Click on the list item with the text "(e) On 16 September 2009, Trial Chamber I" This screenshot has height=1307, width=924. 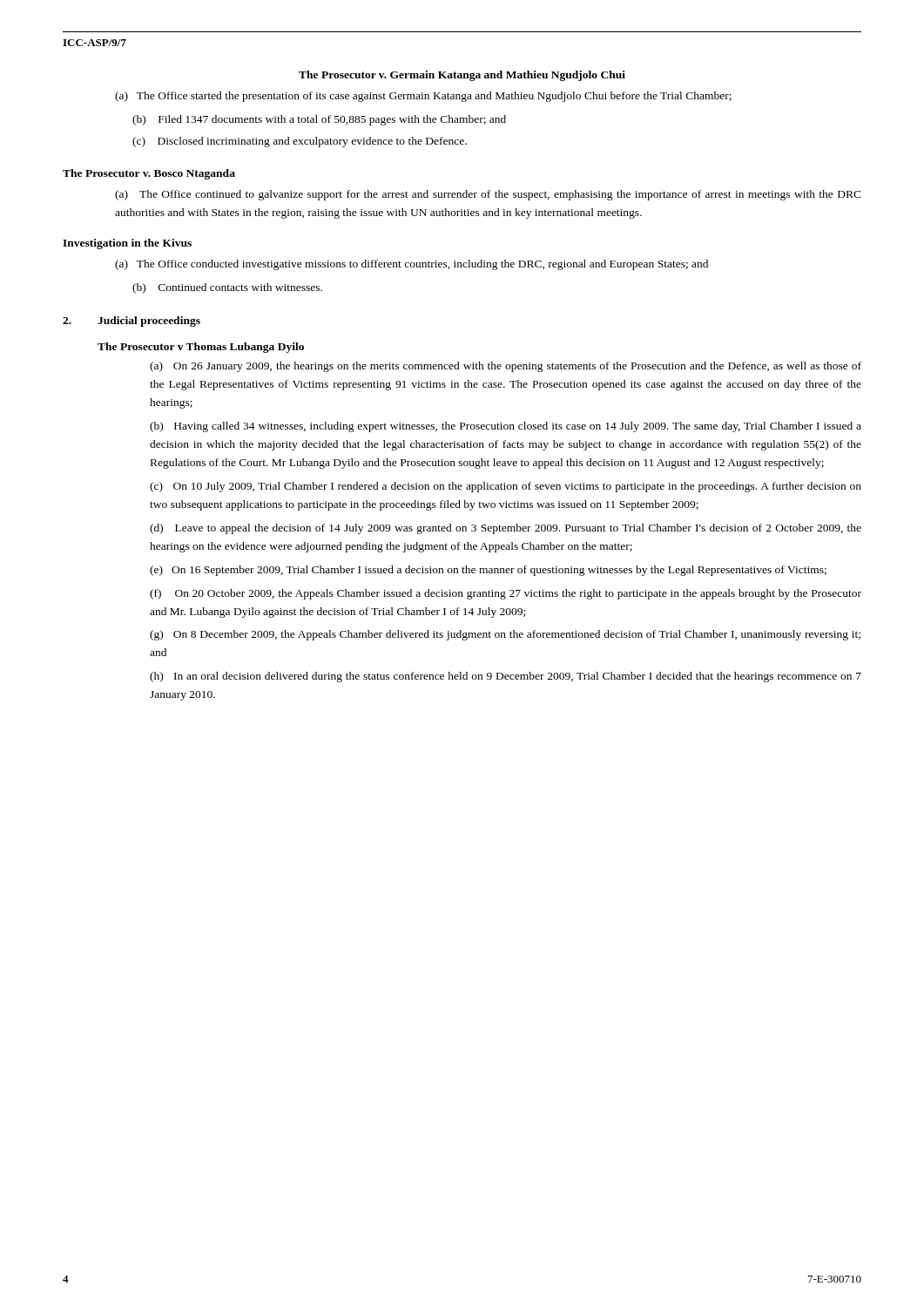[x=488, y=569]
